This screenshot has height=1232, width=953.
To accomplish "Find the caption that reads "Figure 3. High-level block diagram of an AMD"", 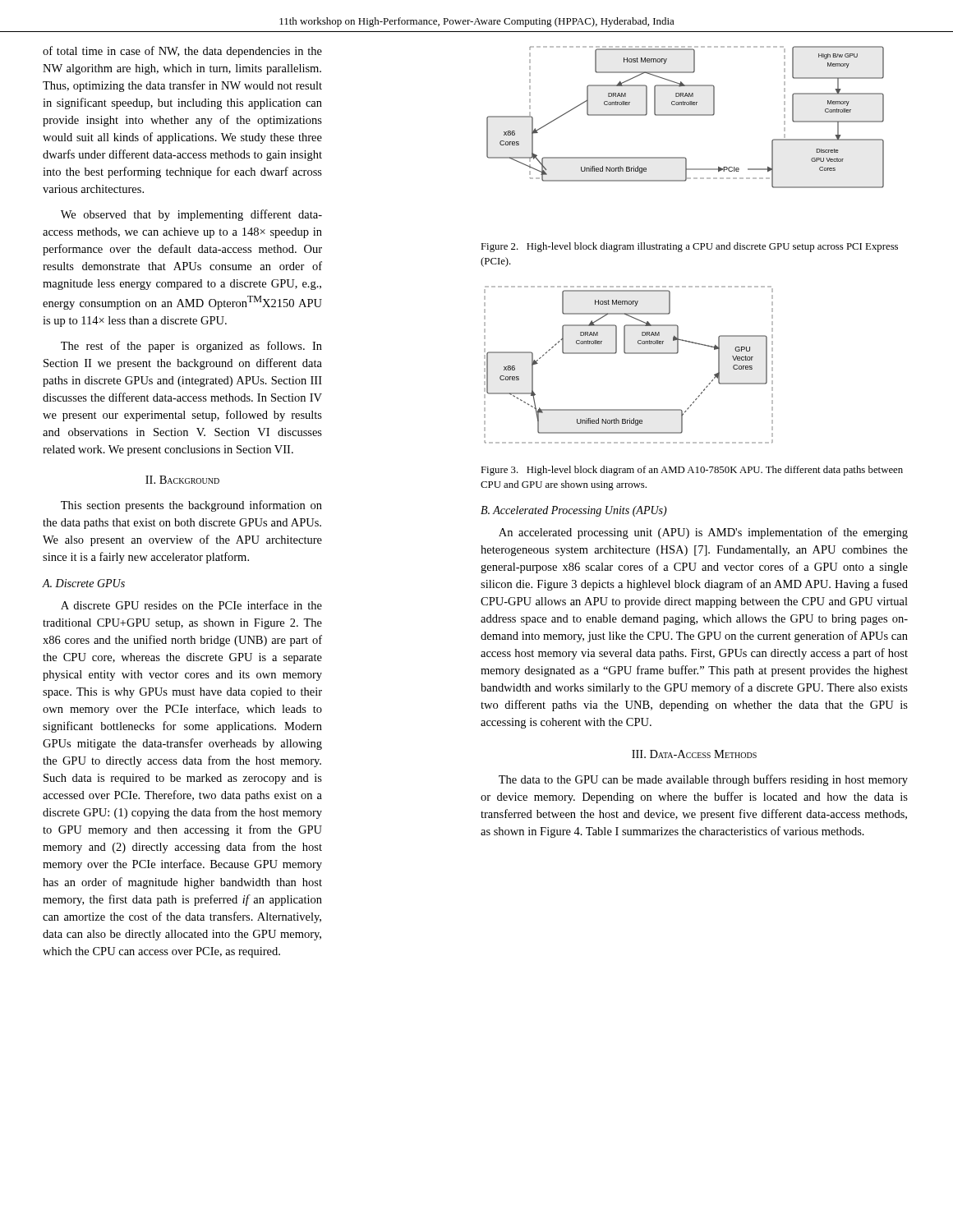I will (x=692, y=477).
